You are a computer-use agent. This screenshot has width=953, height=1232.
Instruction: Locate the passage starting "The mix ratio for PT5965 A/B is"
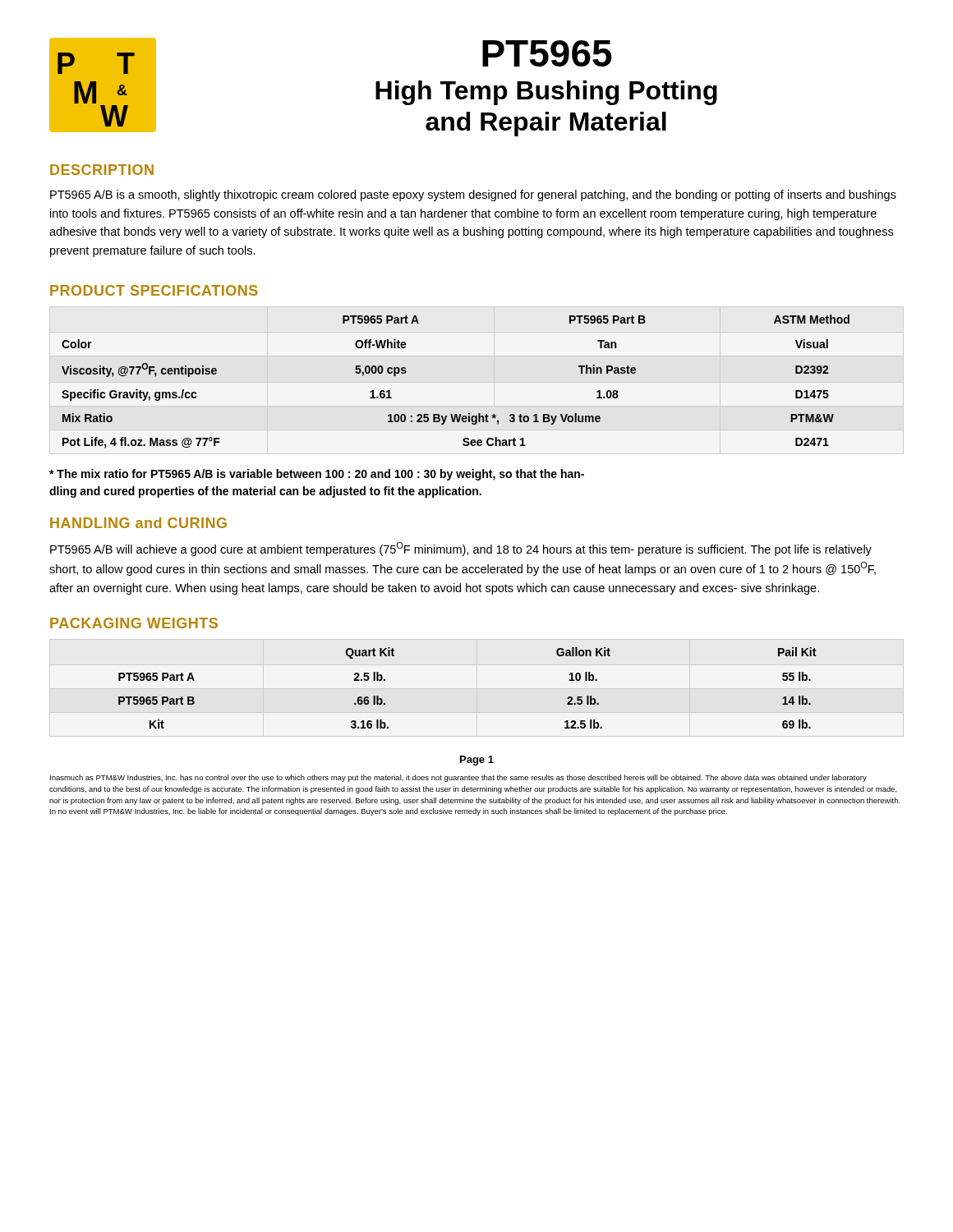pyautogui.click(x=317, y=482)
